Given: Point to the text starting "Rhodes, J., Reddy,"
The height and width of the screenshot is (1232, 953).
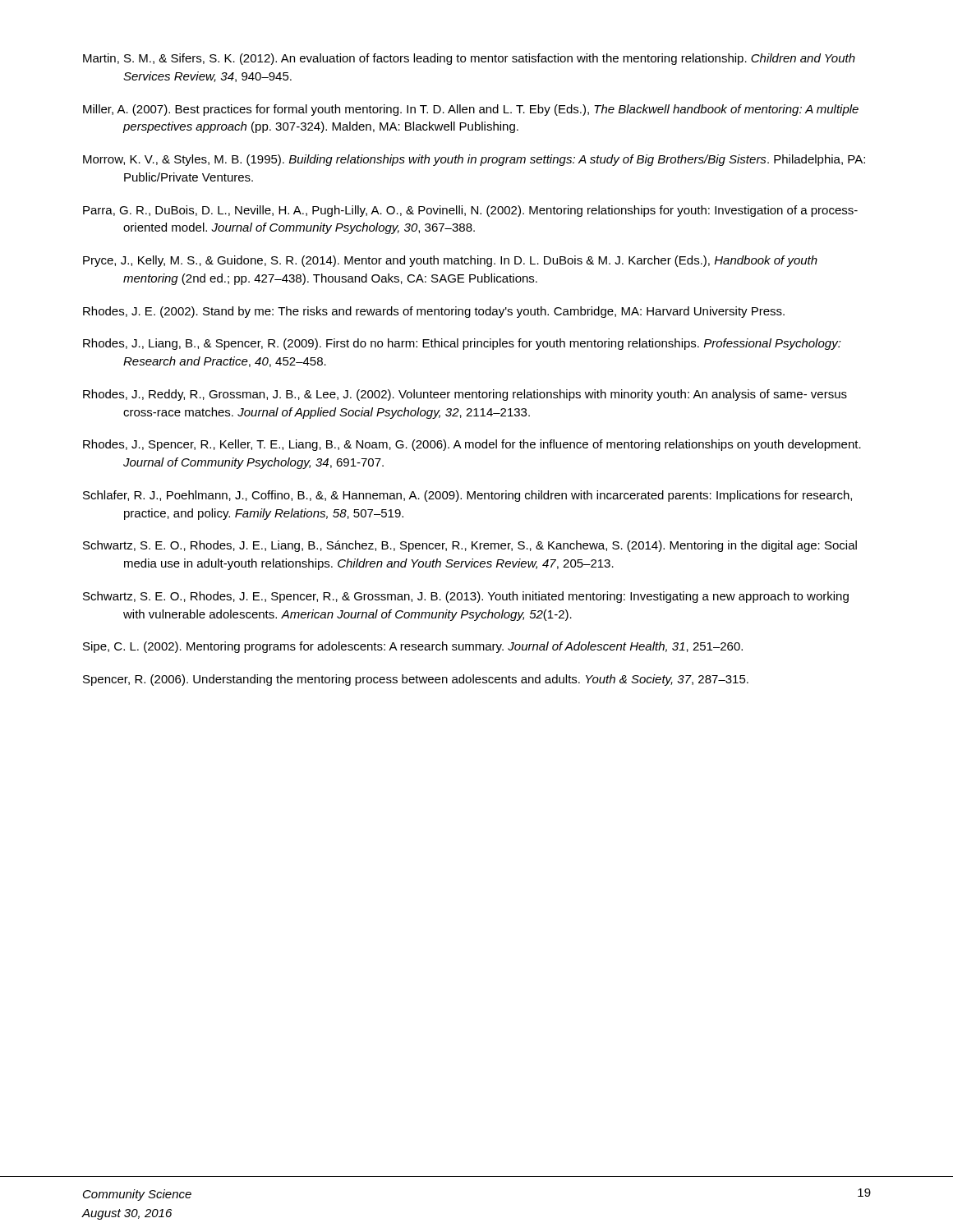Looking at the screenshot, I should [x=465, y=403].
